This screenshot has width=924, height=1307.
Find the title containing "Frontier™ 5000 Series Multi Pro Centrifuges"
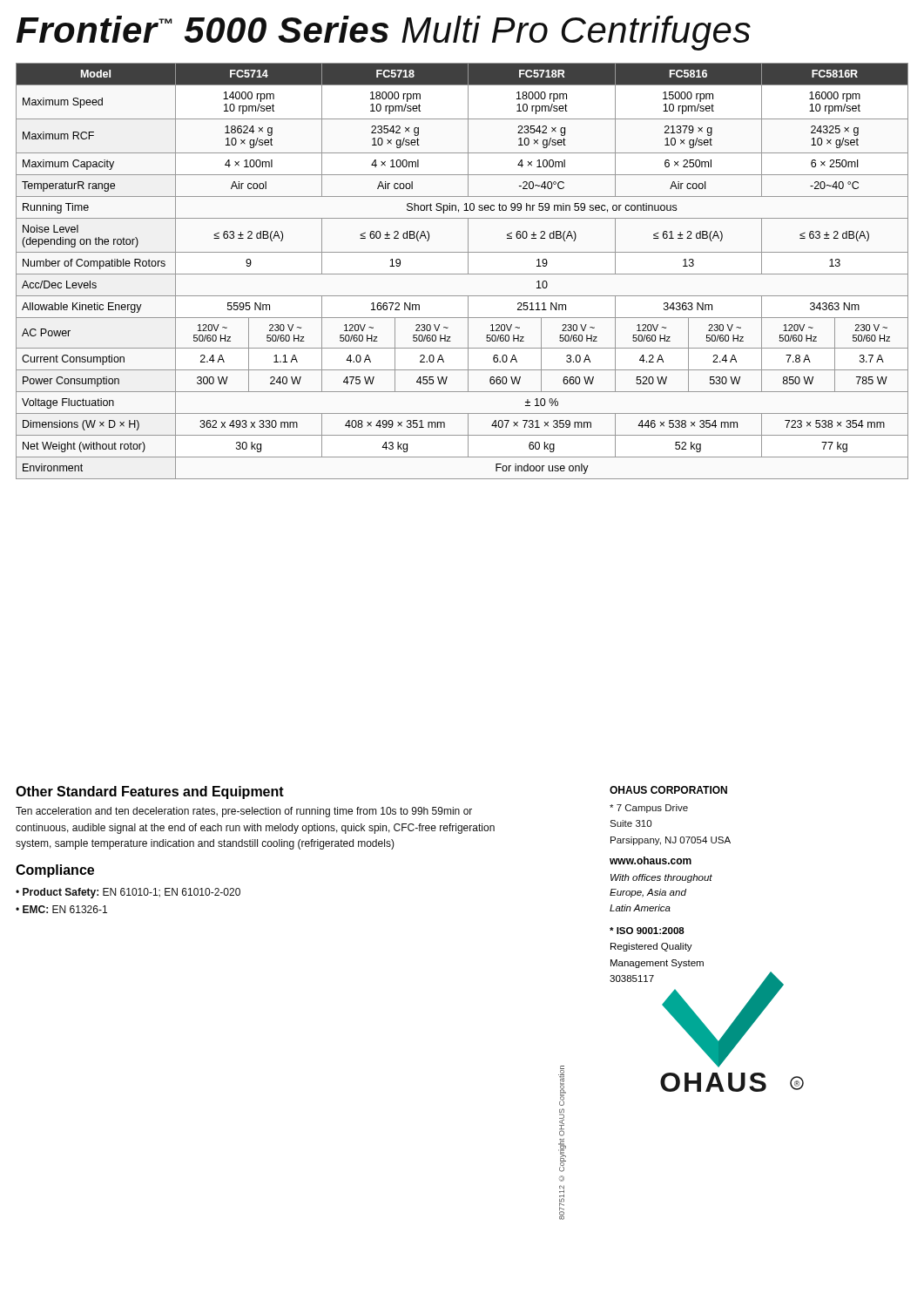click(x=462, y=31)
